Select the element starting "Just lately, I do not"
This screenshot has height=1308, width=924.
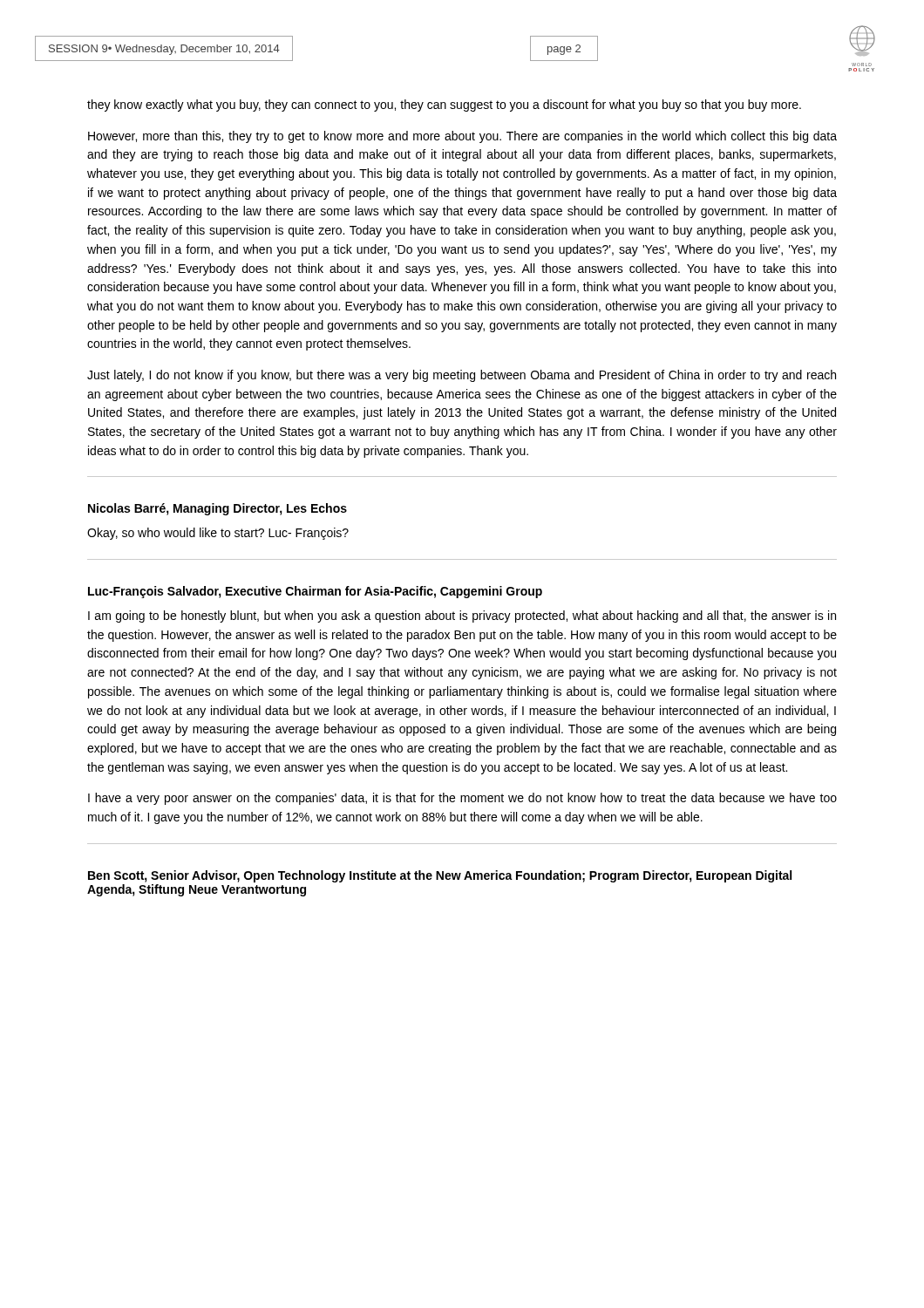click(462, 413)
